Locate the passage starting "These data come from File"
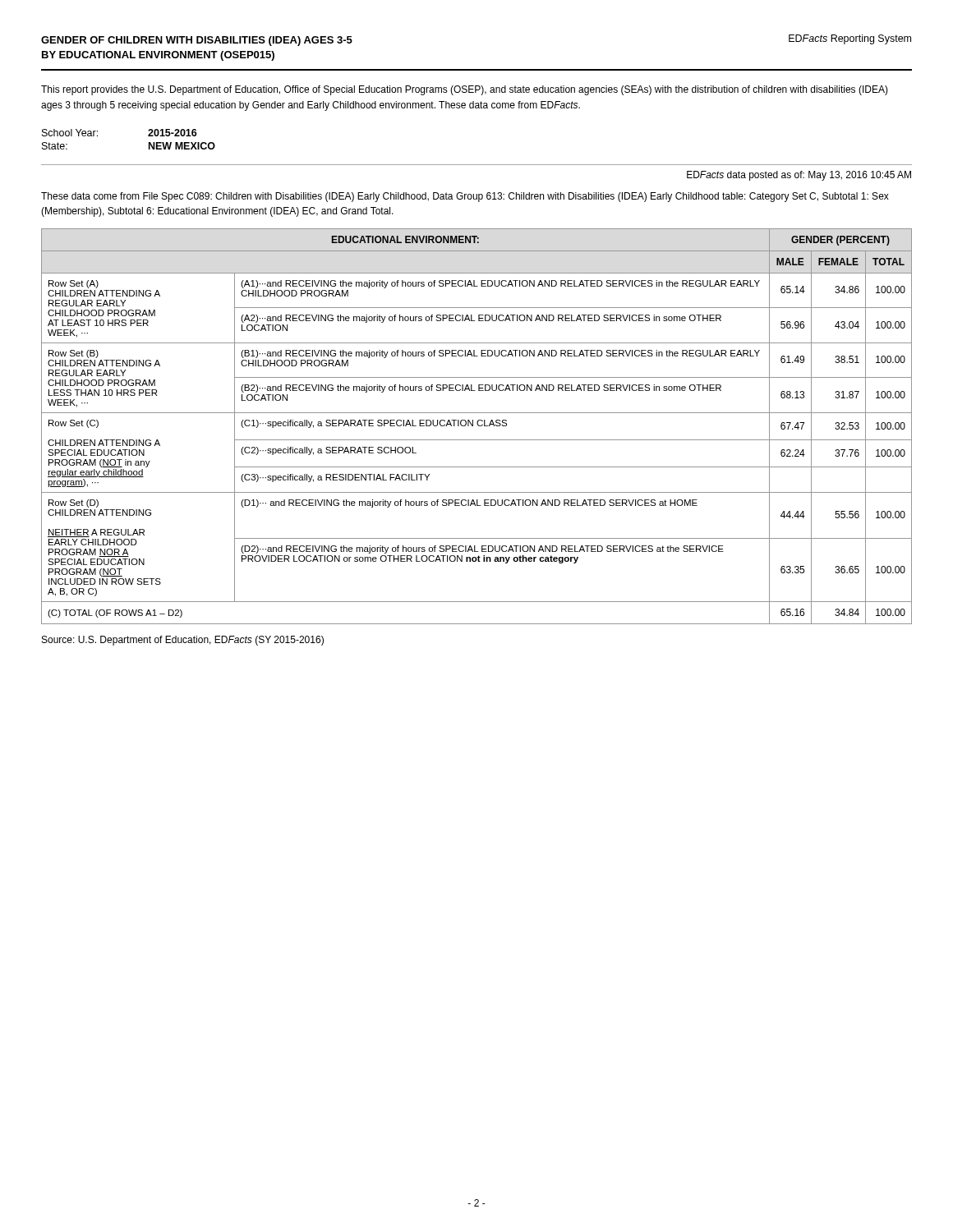This screenshot has height=1232, width=953. (465, 203)
